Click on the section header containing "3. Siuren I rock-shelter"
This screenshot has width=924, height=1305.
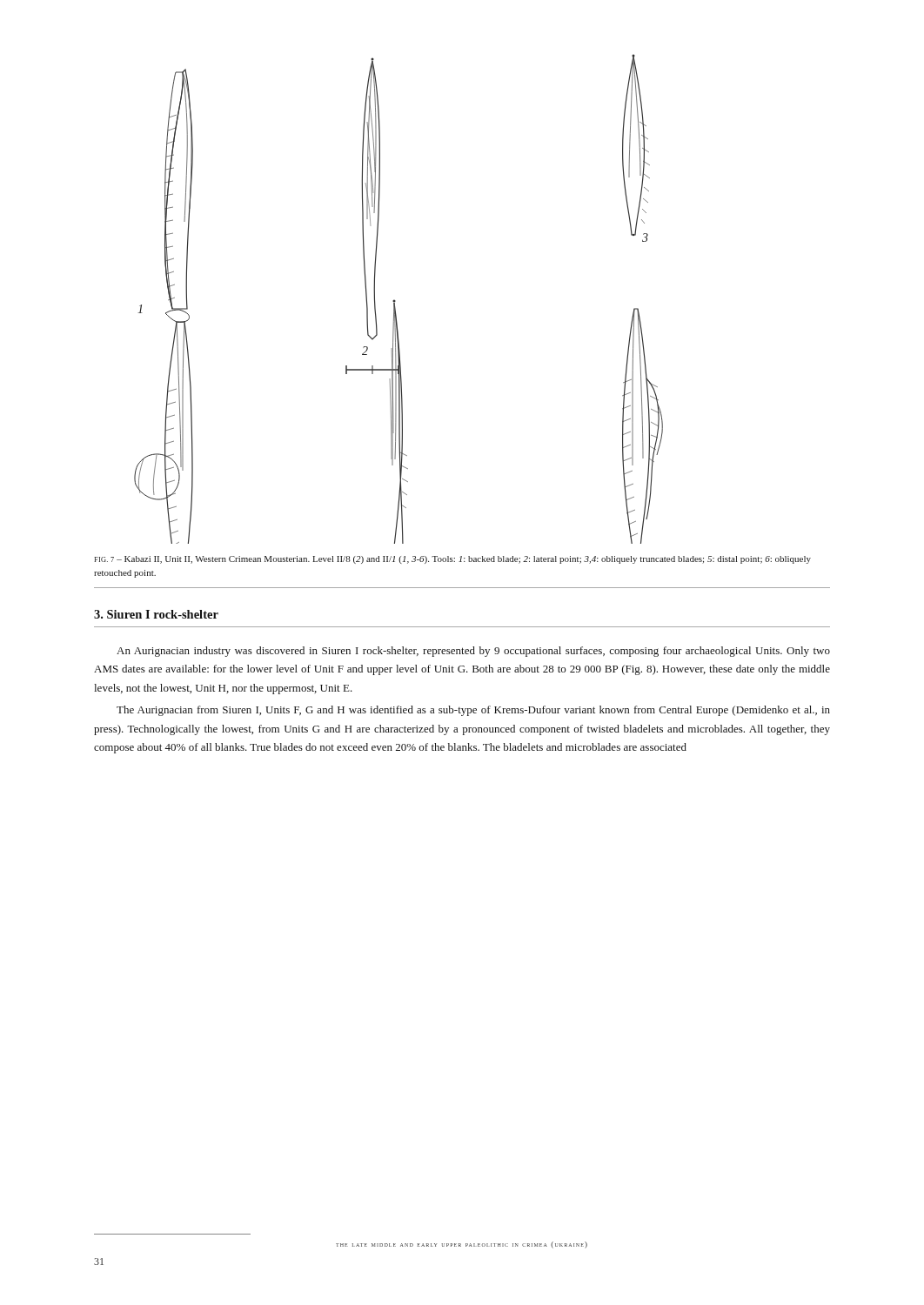(x=156, y=614)
